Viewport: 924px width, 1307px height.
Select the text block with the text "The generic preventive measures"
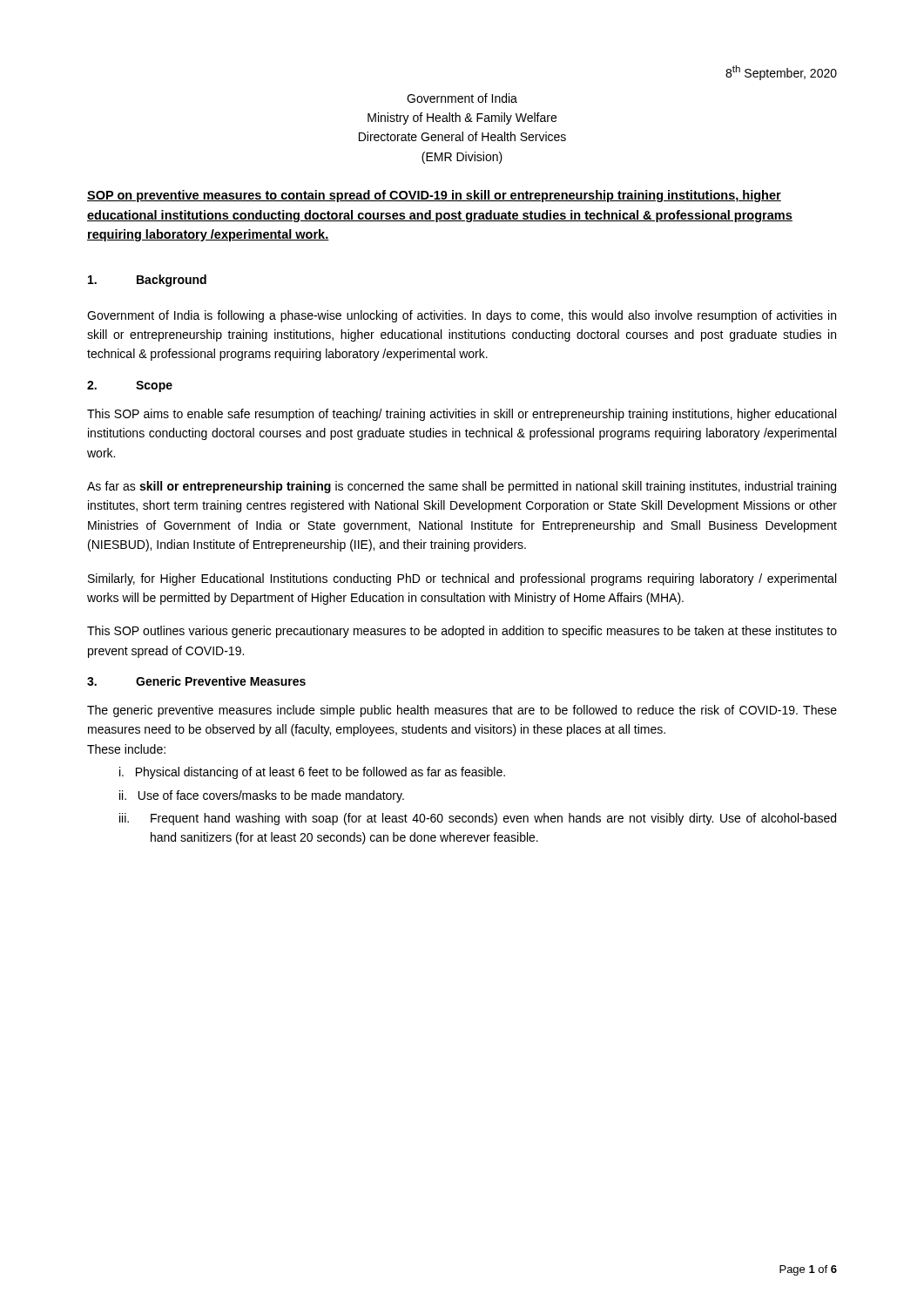click(462, 730)
